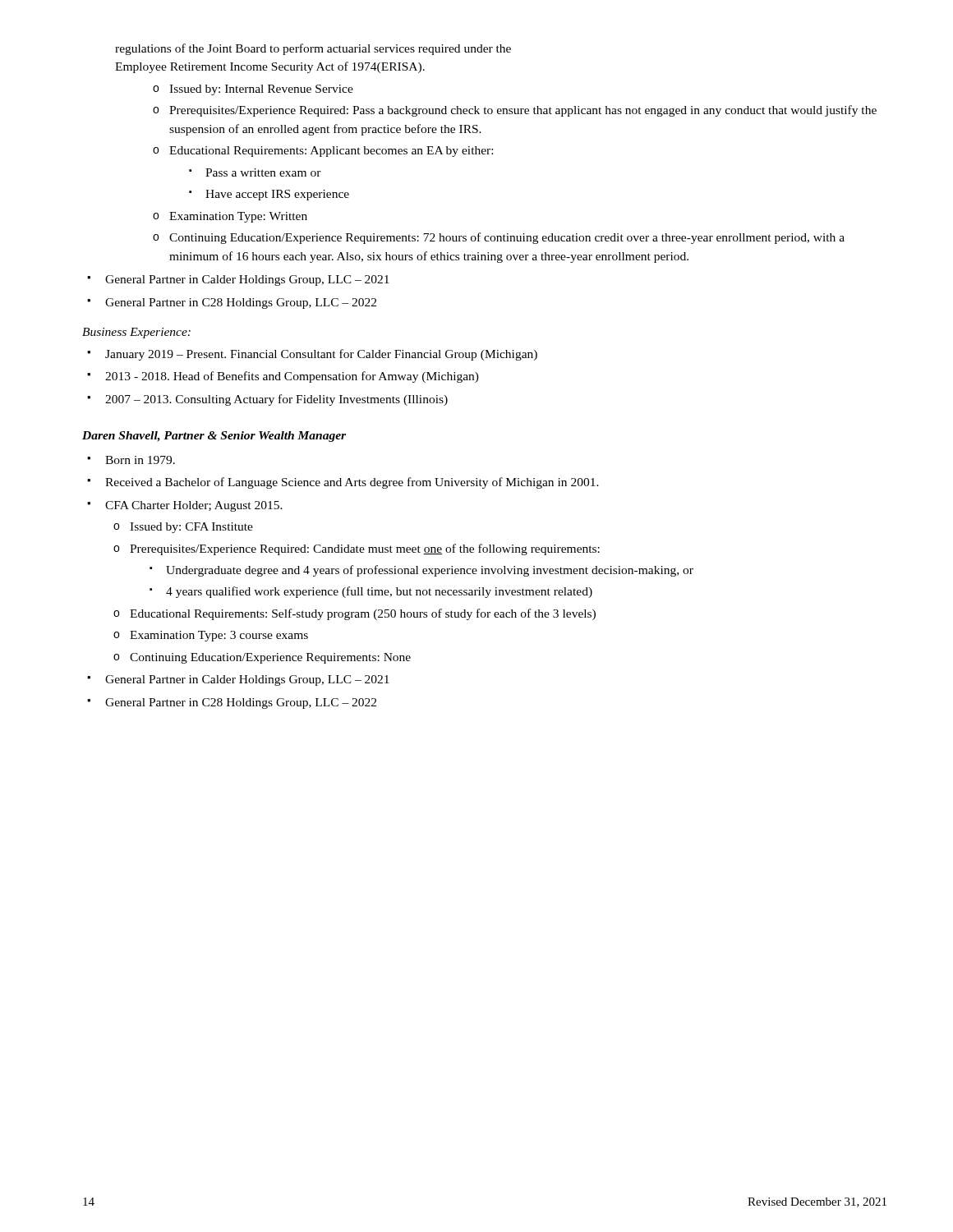Locate the block of text that opens with "Educational Requirements: Self-study program (250 hours of"
The width and height of the screenshot is (953, 1232).
point(363,613)
